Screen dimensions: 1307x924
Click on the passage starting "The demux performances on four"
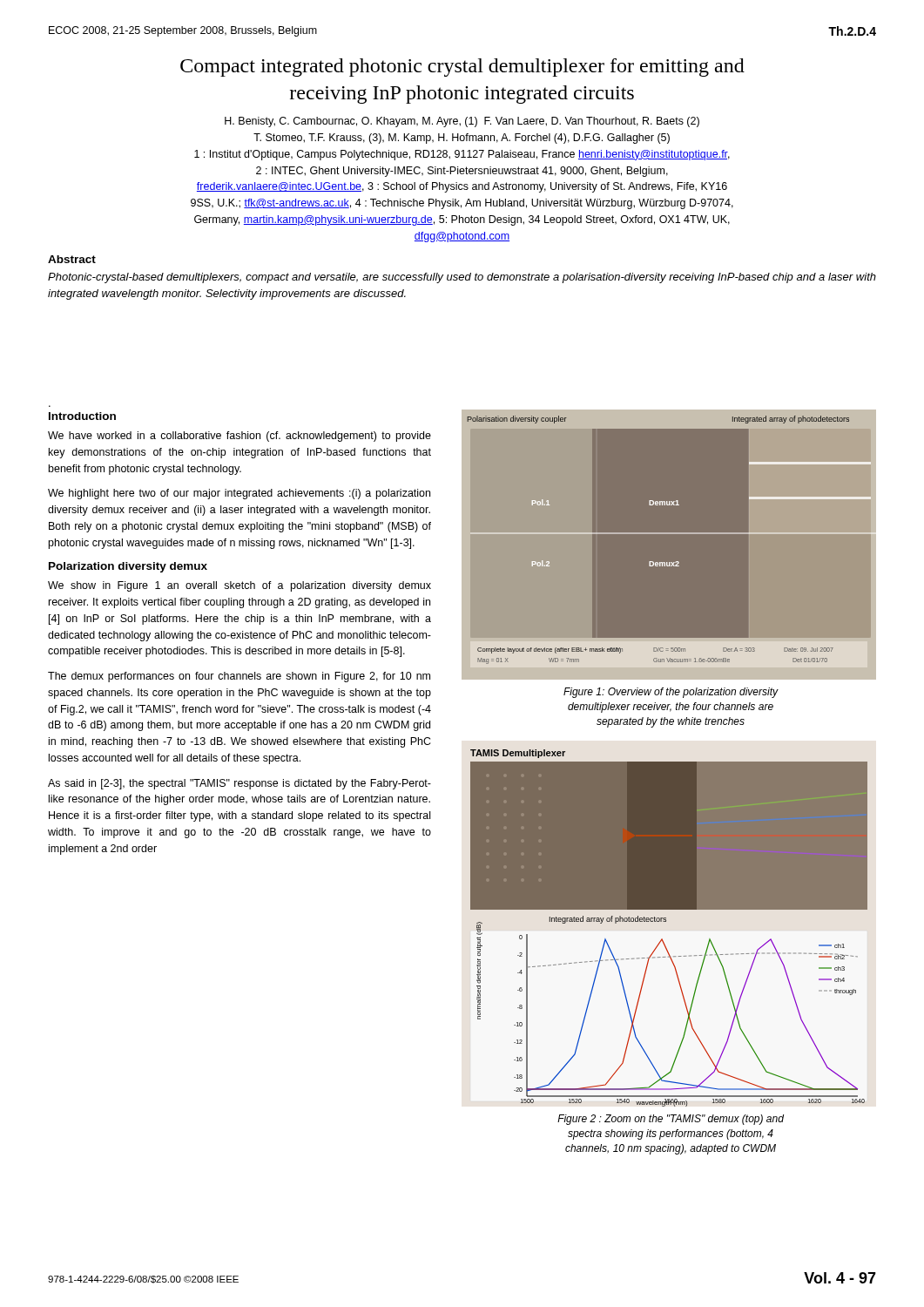(x=239, y=717)
